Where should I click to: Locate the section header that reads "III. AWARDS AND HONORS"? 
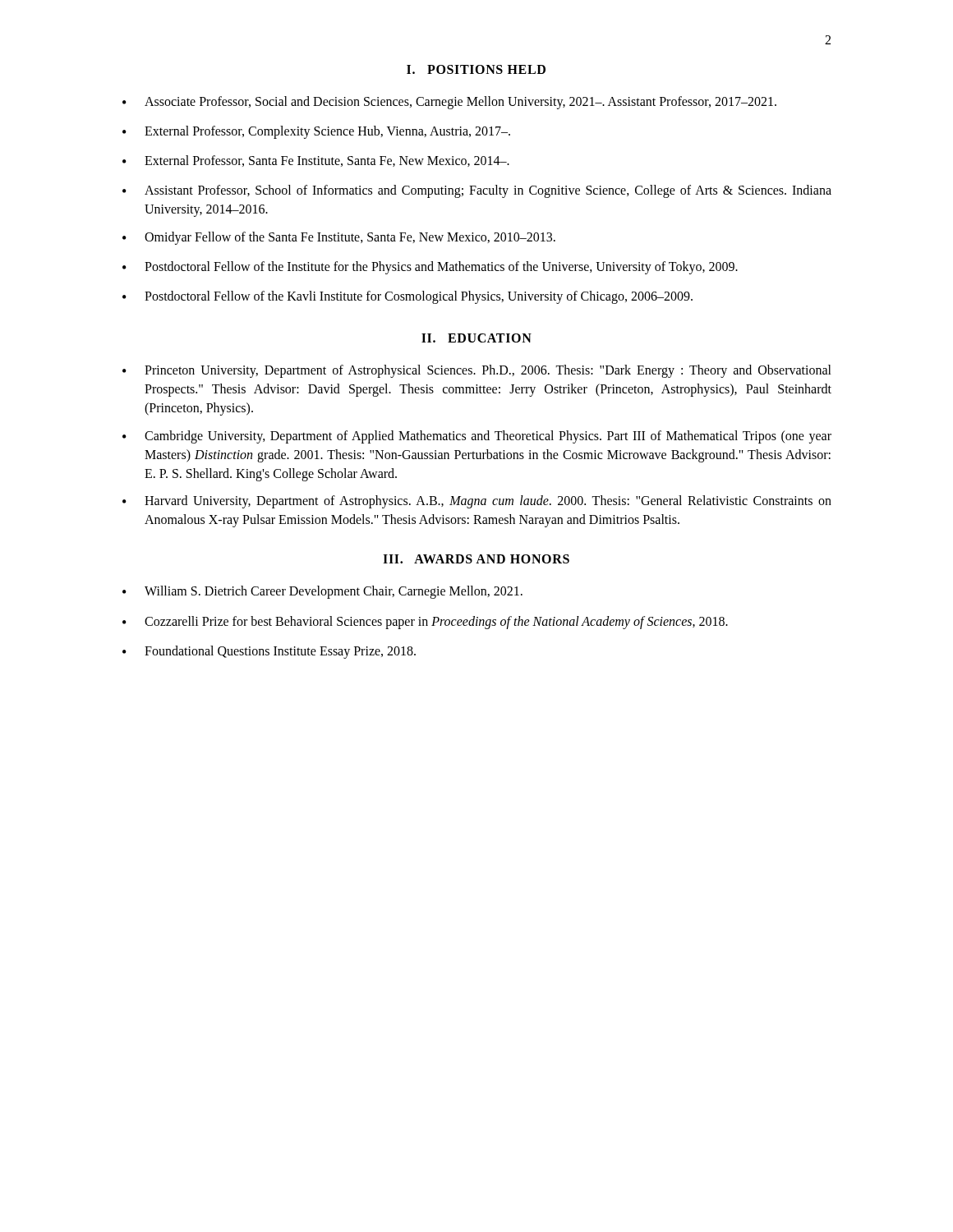(476, 559)
